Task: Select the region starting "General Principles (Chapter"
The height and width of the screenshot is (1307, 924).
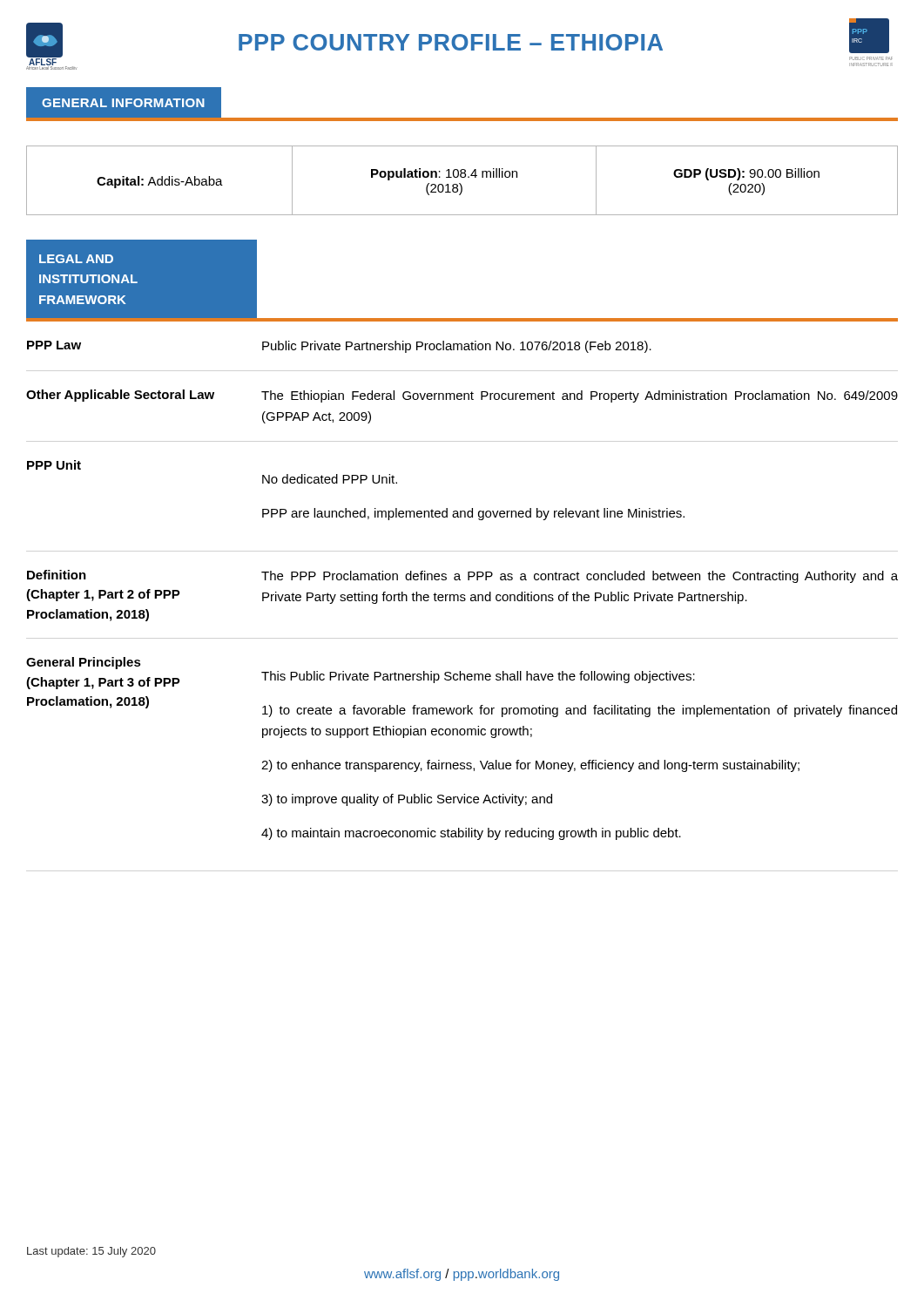Action: click(462, 755)
